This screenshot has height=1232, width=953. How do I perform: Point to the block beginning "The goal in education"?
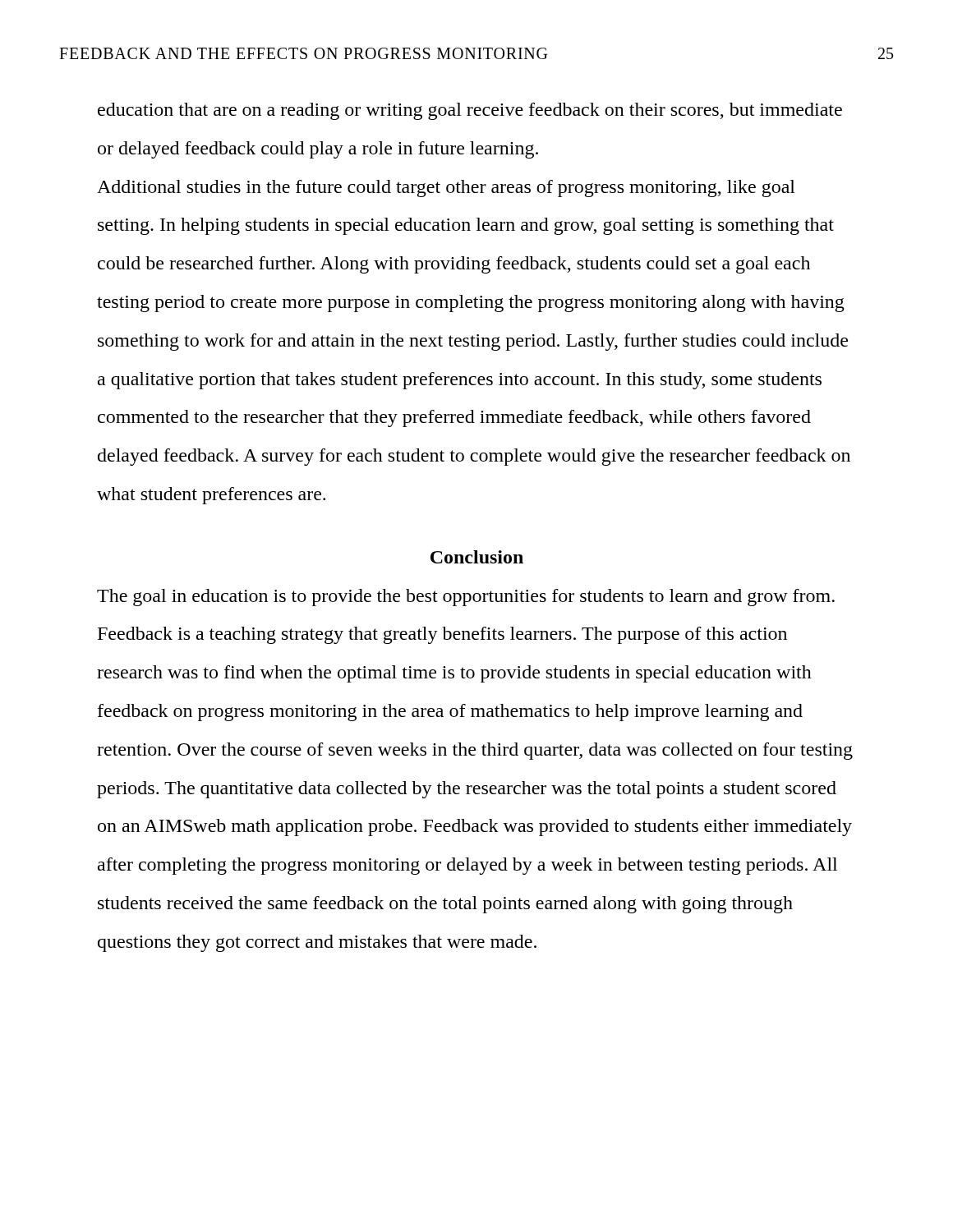click(x=466, y=598)
